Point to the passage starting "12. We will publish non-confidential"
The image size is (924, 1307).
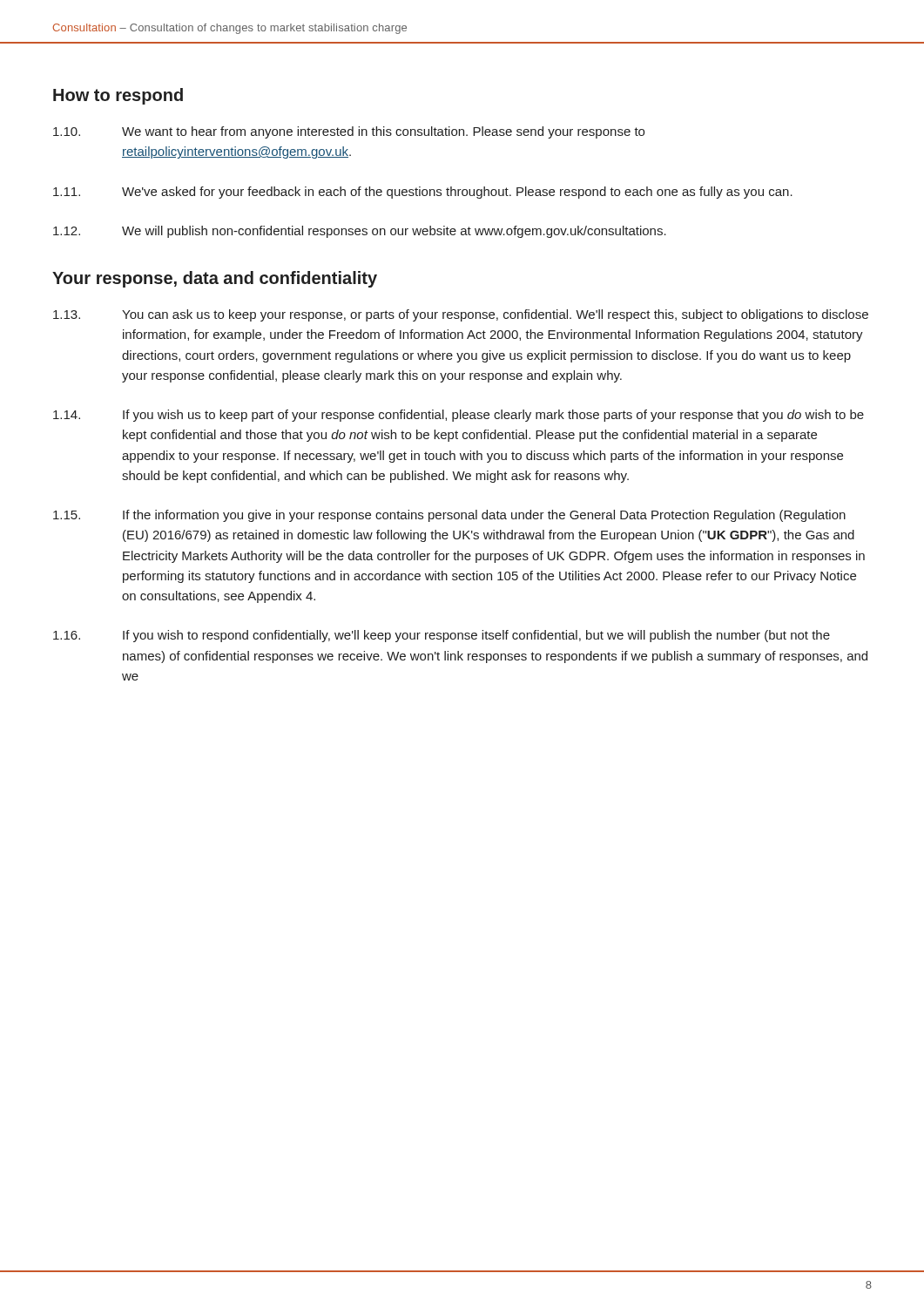462,230
